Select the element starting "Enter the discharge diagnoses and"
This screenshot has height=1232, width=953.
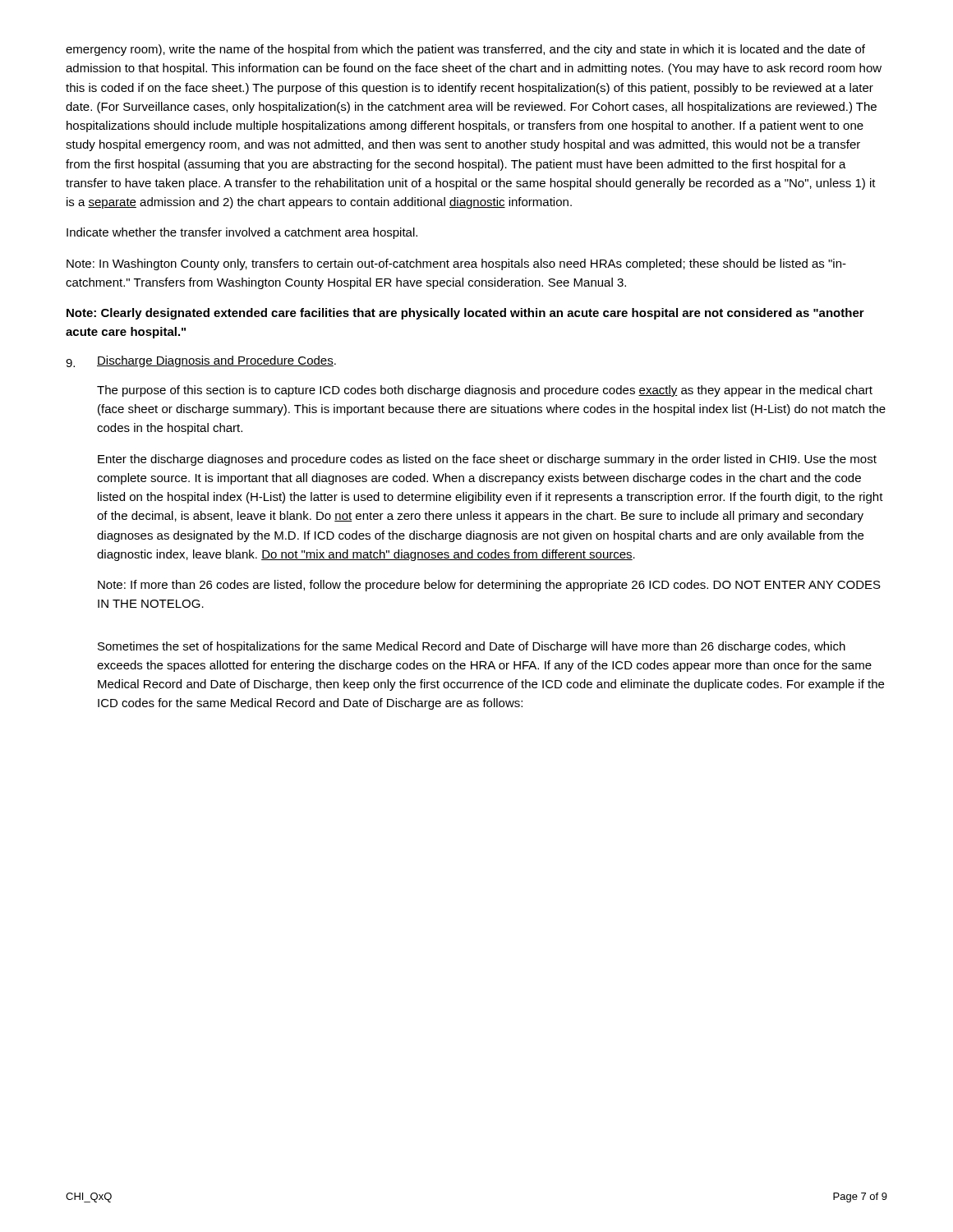pyautogui.click(x=490, y=506)
